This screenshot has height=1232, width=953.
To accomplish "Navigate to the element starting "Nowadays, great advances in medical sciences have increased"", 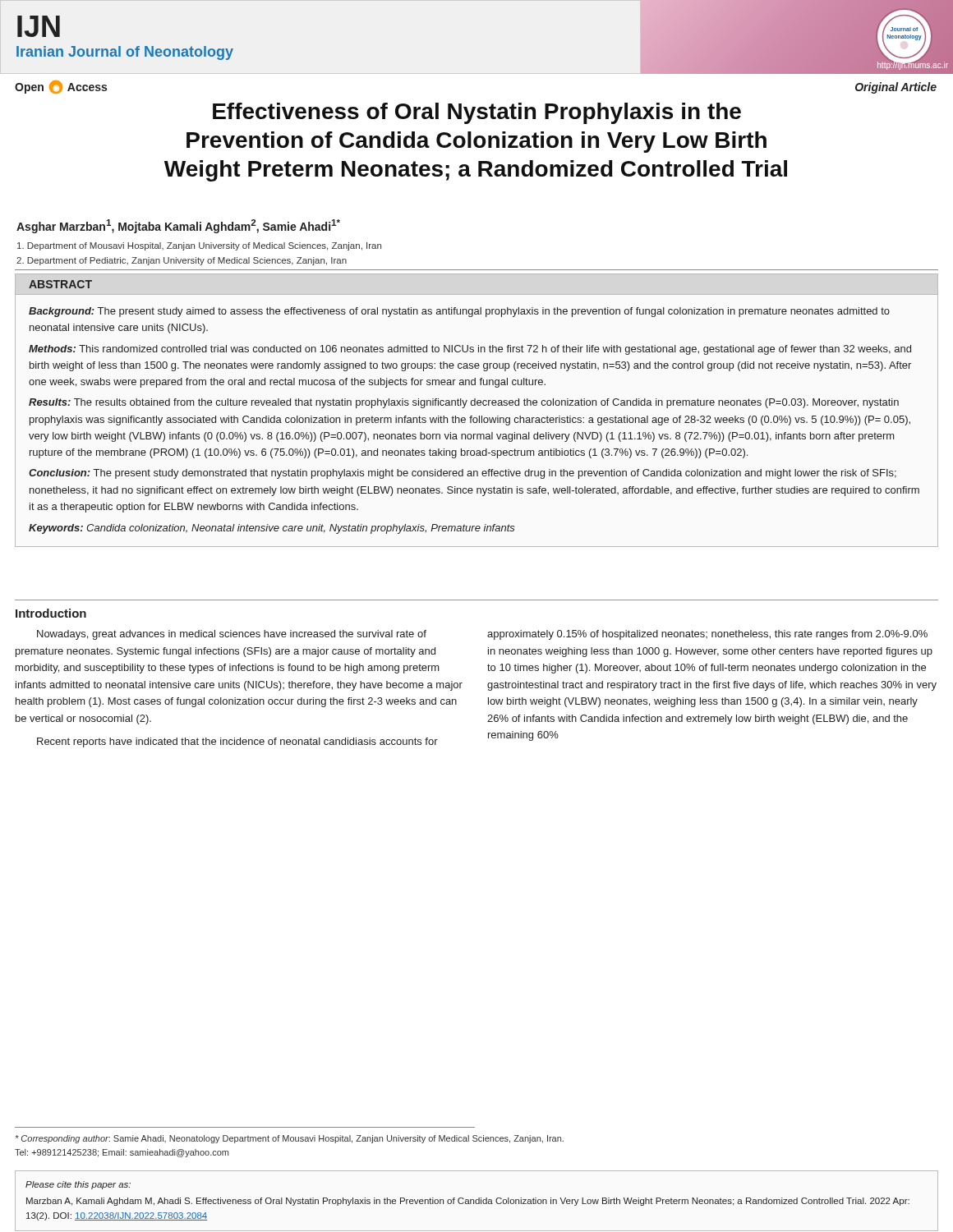I will click(240, 688).
